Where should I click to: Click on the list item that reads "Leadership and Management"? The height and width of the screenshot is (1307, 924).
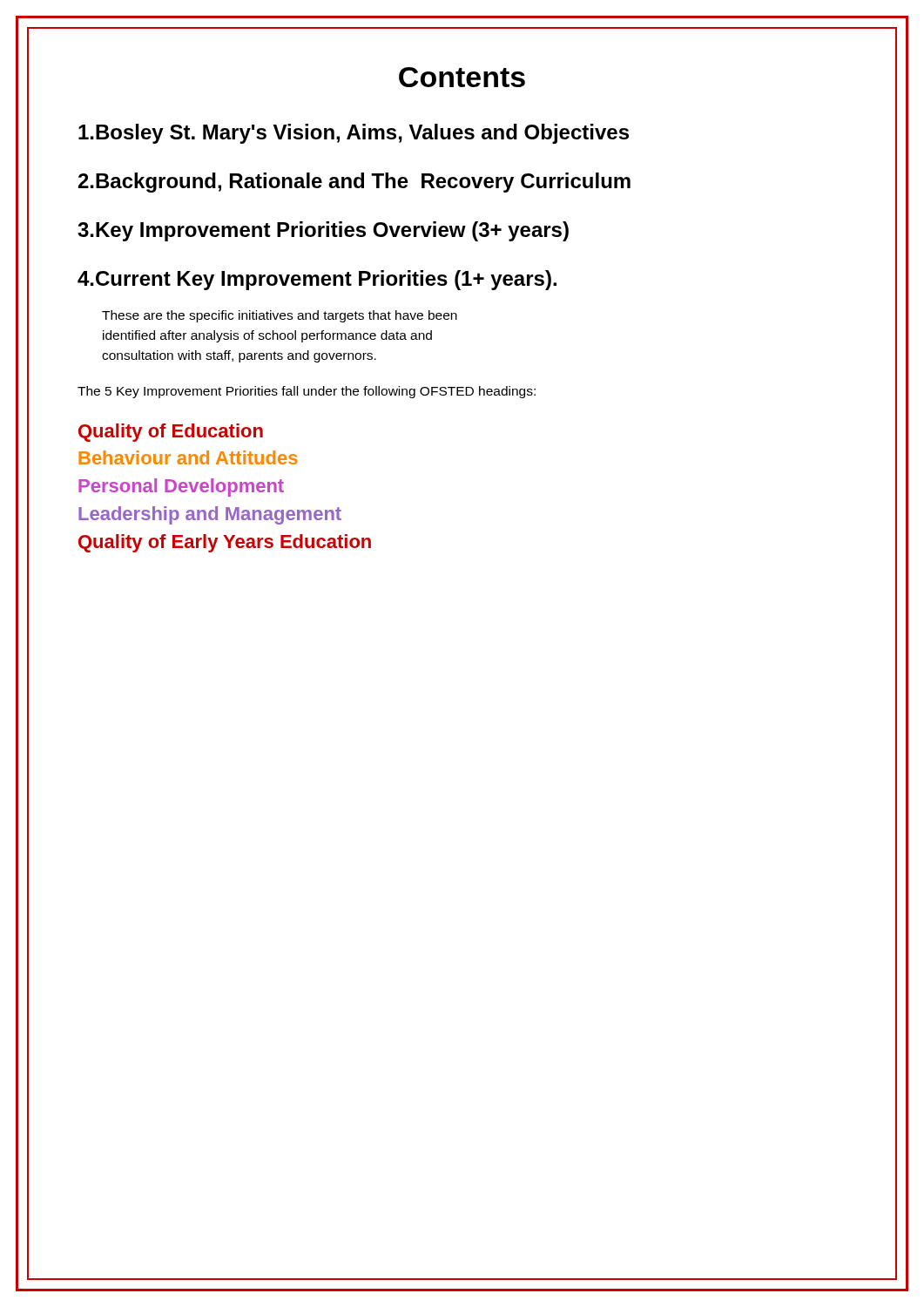210,515
